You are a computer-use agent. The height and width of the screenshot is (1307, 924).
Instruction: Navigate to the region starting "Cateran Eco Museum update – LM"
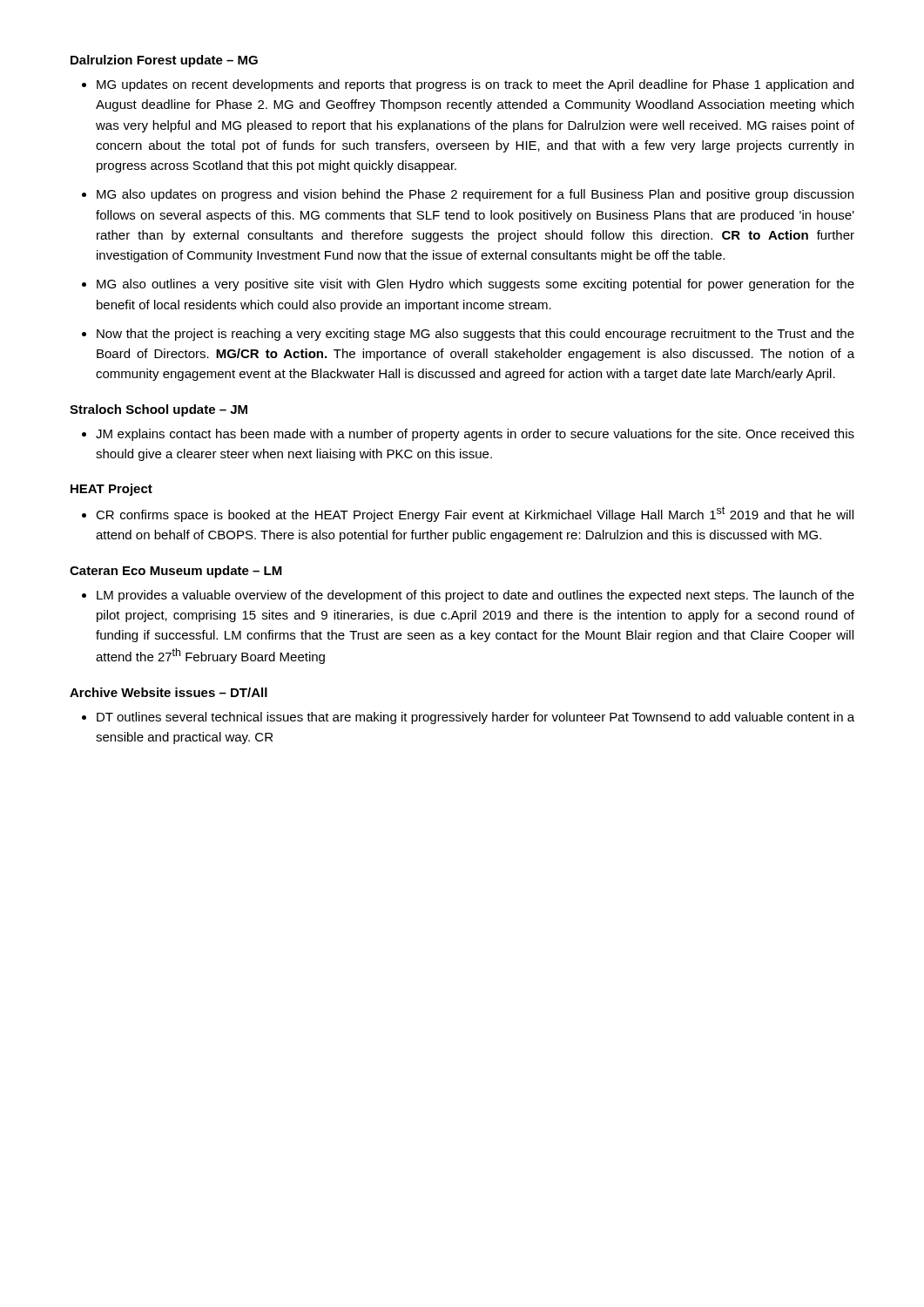[176, 570]
